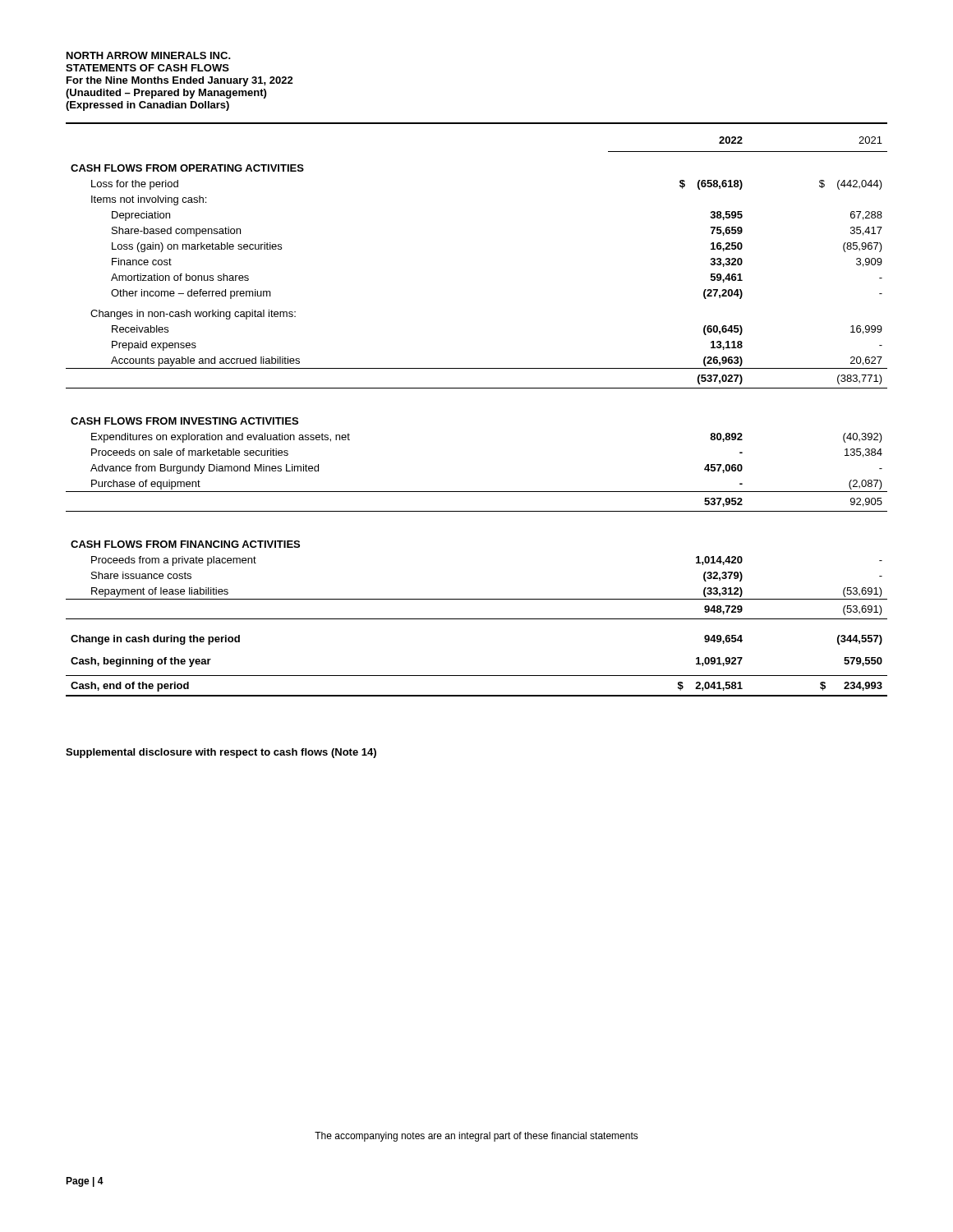Point to the passage starting "Supplemental disclosure with respect to cash"
Image resolution: width=953 pixels, height=1232 pixels.
[221, 752]
